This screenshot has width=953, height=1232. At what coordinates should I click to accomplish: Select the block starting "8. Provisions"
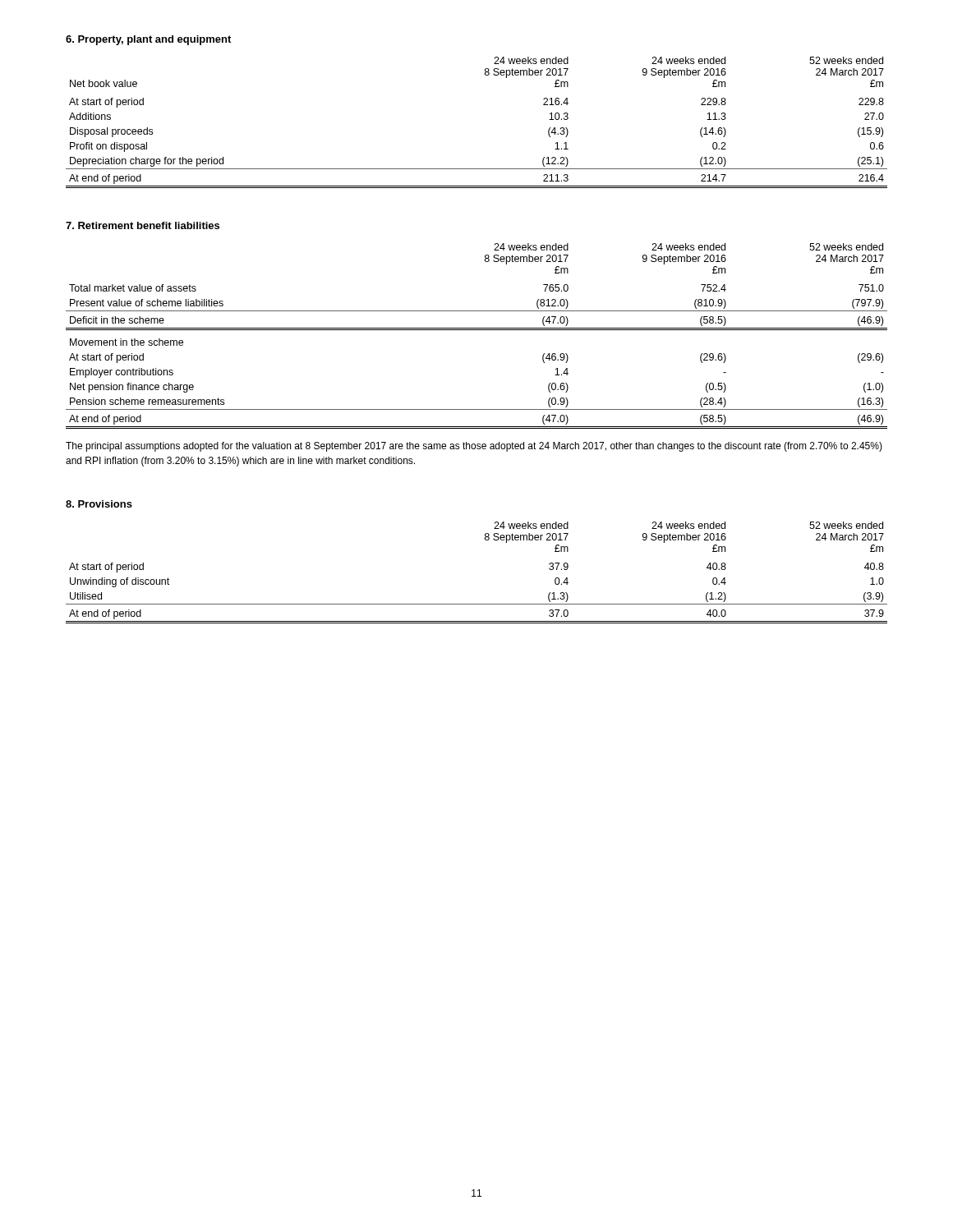99,504
